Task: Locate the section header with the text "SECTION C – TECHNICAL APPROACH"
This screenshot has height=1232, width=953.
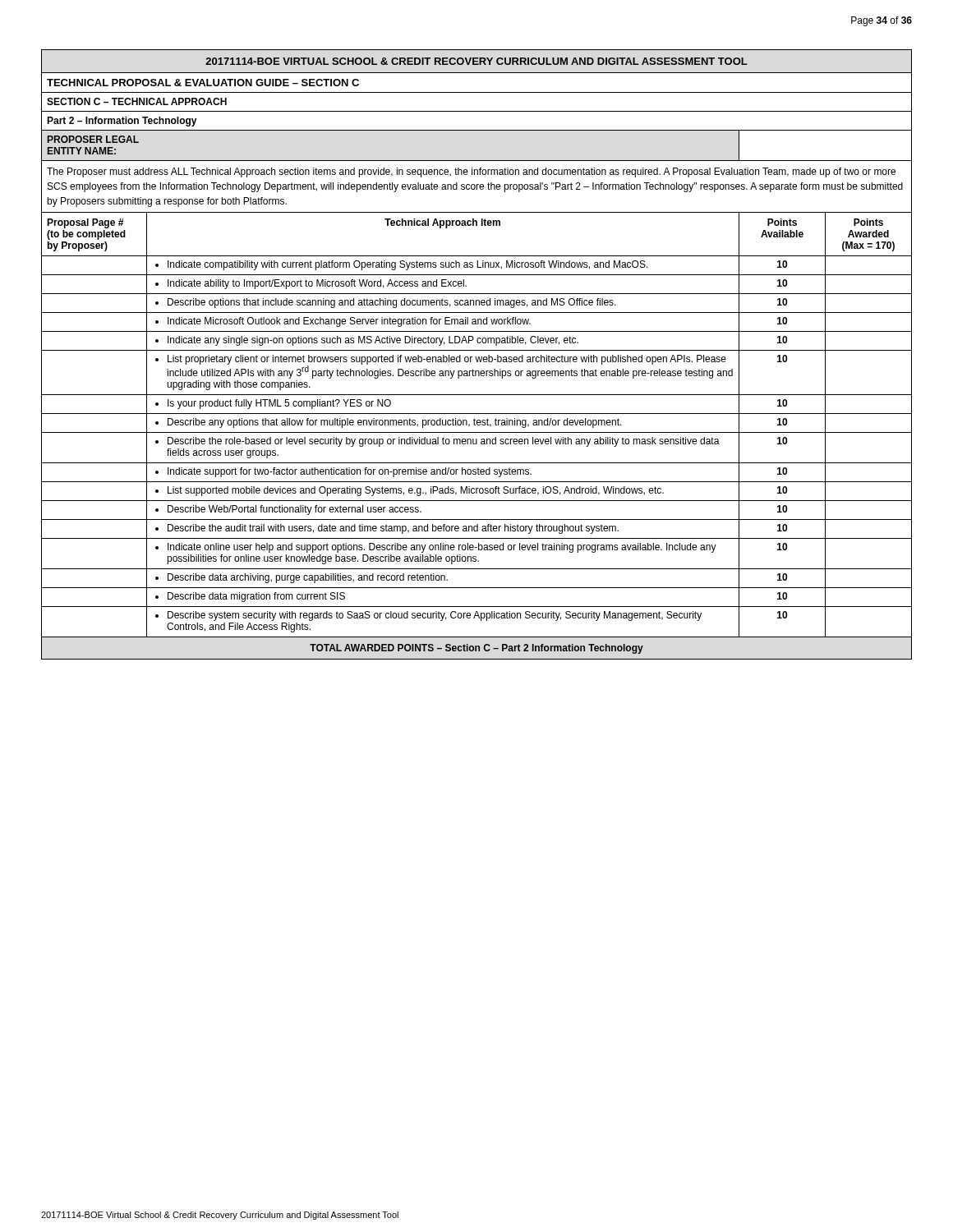Action: [137, 102]
